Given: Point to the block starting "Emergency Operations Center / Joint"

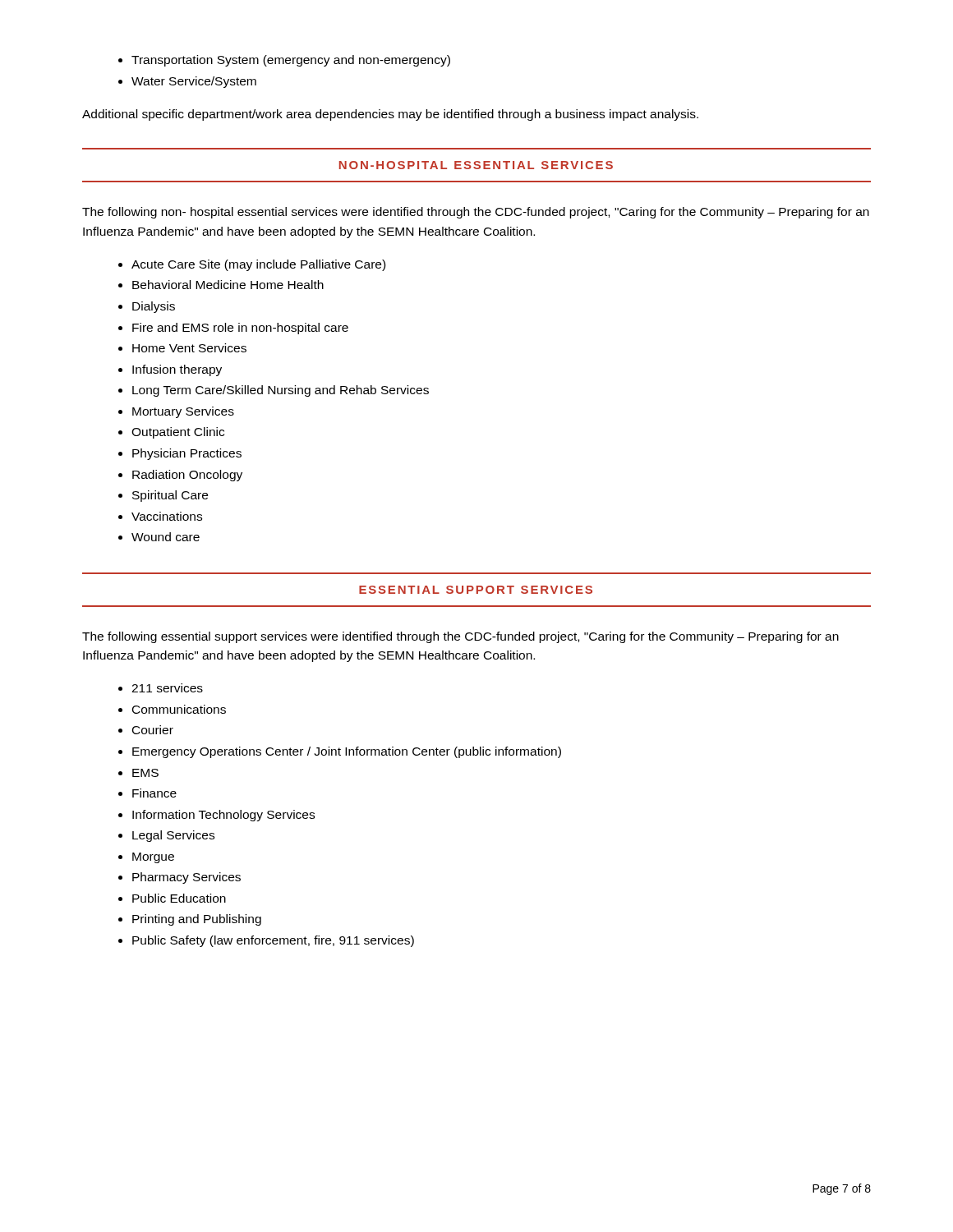Looking at the screenshot, I should point(501,751).
